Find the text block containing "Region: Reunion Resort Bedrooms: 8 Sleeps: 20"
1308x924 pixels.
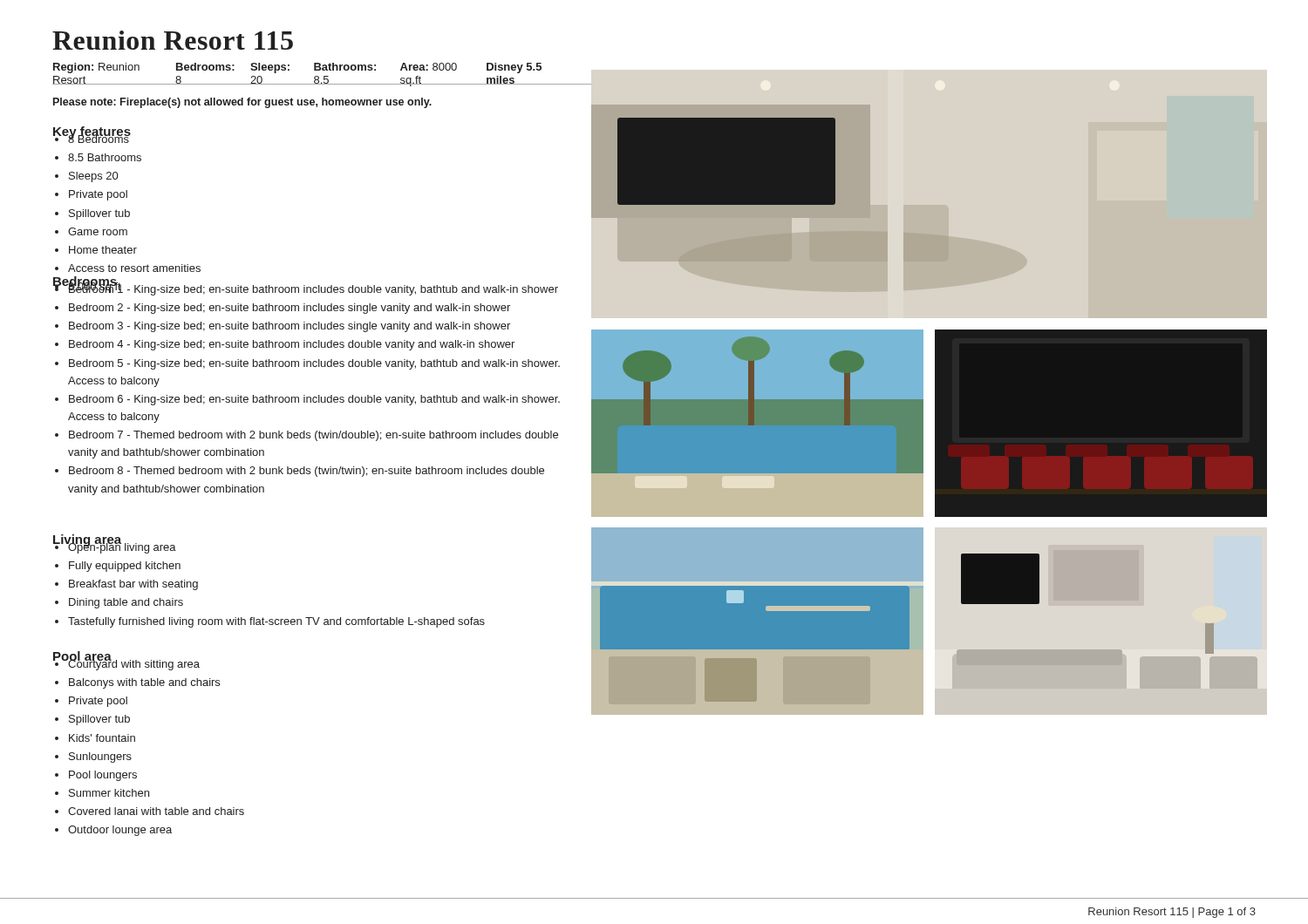click(x=308, y=73)
